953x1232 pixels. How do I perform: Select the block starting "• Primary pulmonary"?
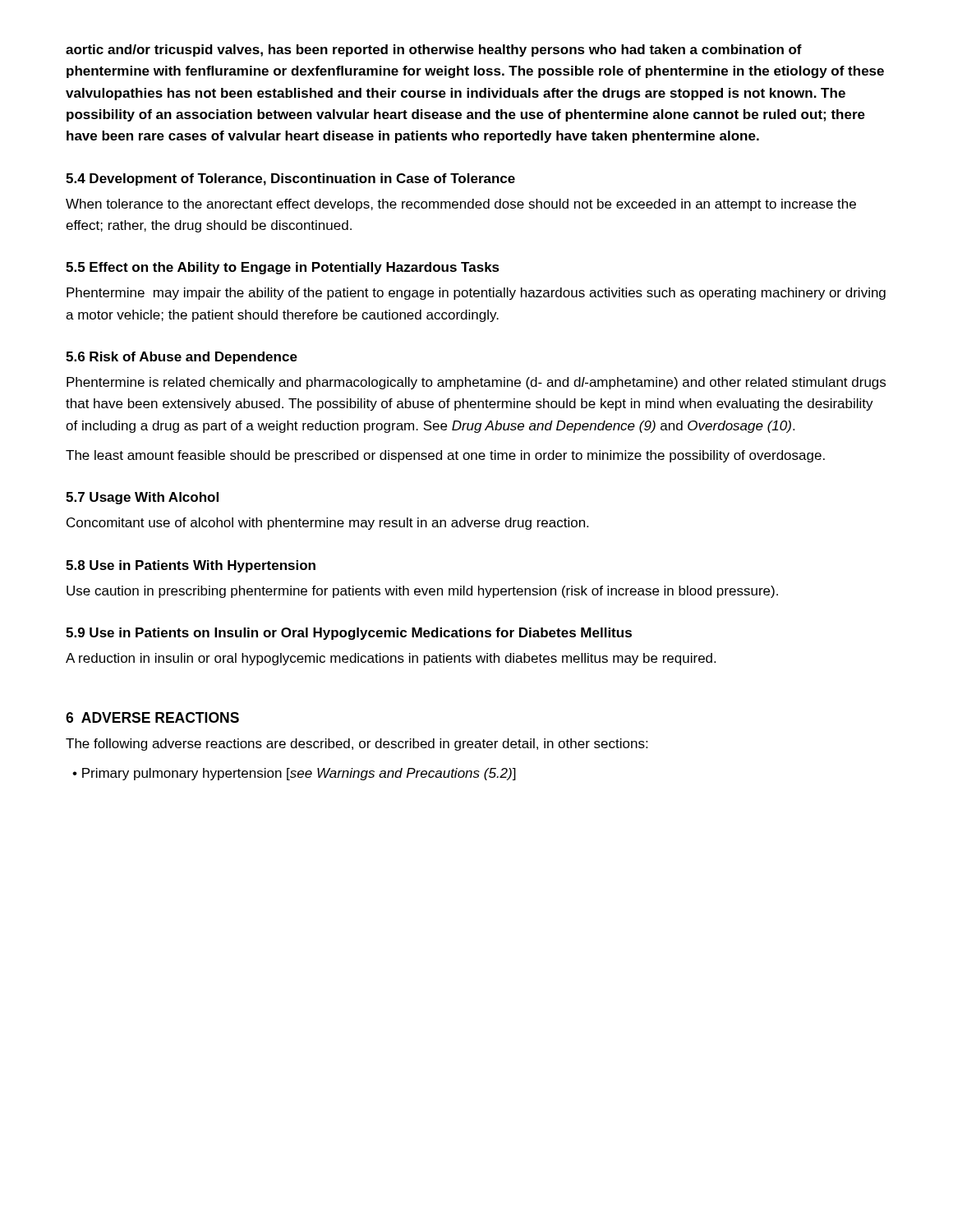294,773
